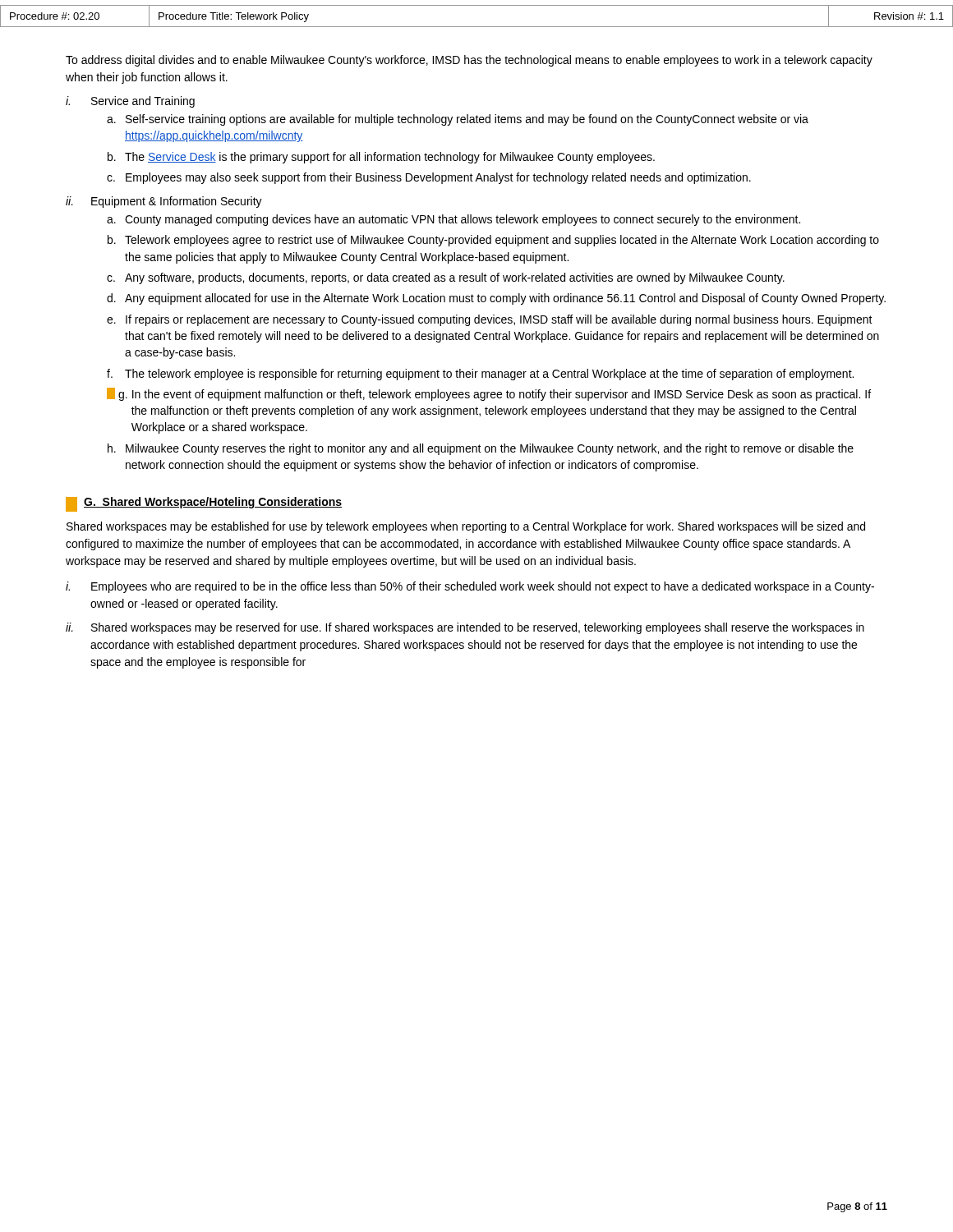Image resolution: width=953 pixels, height=1232 pixels.
Task: Locate the list item with the text "a. County managed computing devices have an"
Action: (x=497, y=220)
